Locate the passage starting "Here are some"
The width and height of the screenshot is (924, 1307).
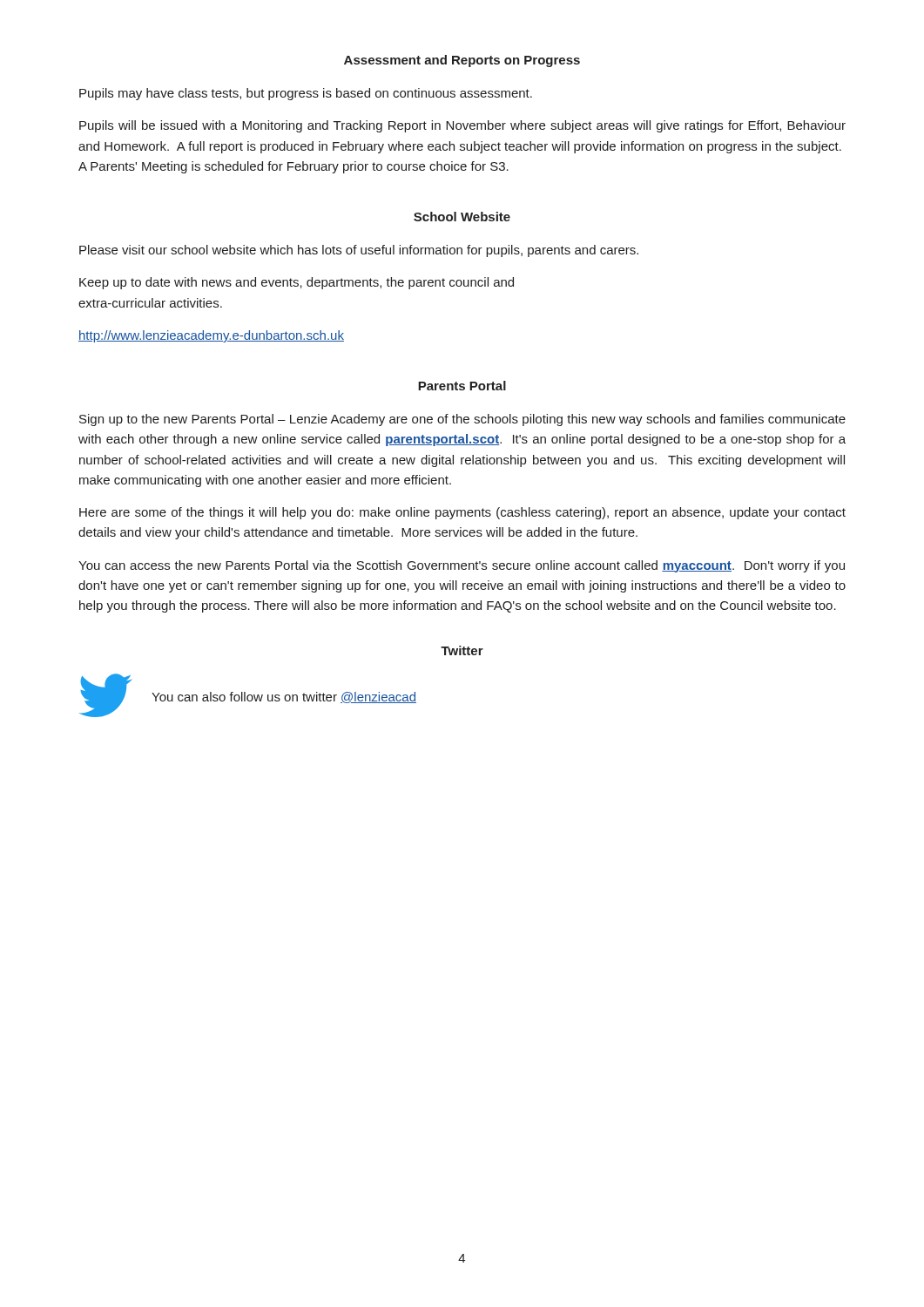462,522
